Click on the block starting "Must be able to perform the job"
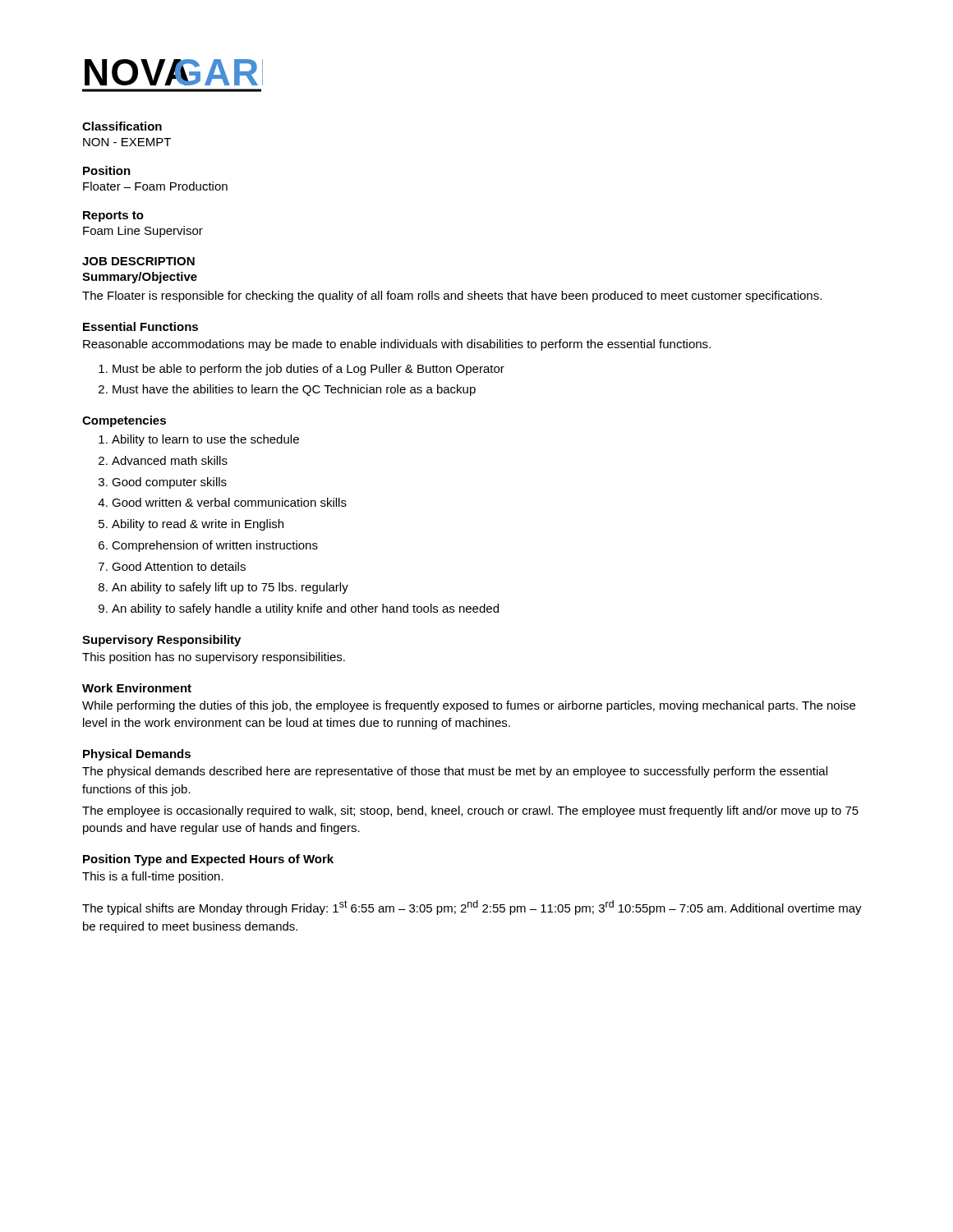953x1232 pixels. coord(476,368)
